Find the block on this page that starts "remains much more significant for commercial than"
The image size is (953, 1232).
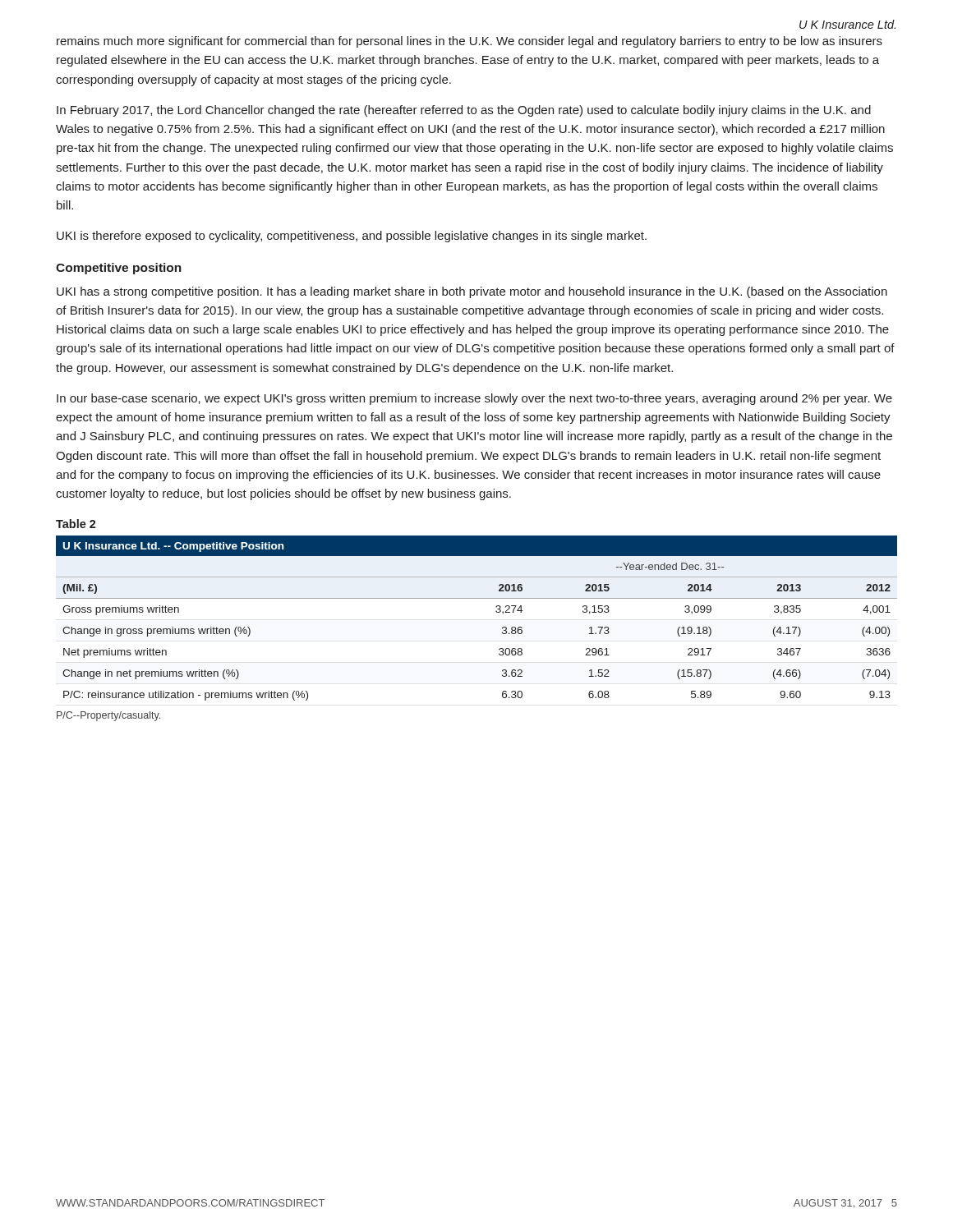coord(476,60)
